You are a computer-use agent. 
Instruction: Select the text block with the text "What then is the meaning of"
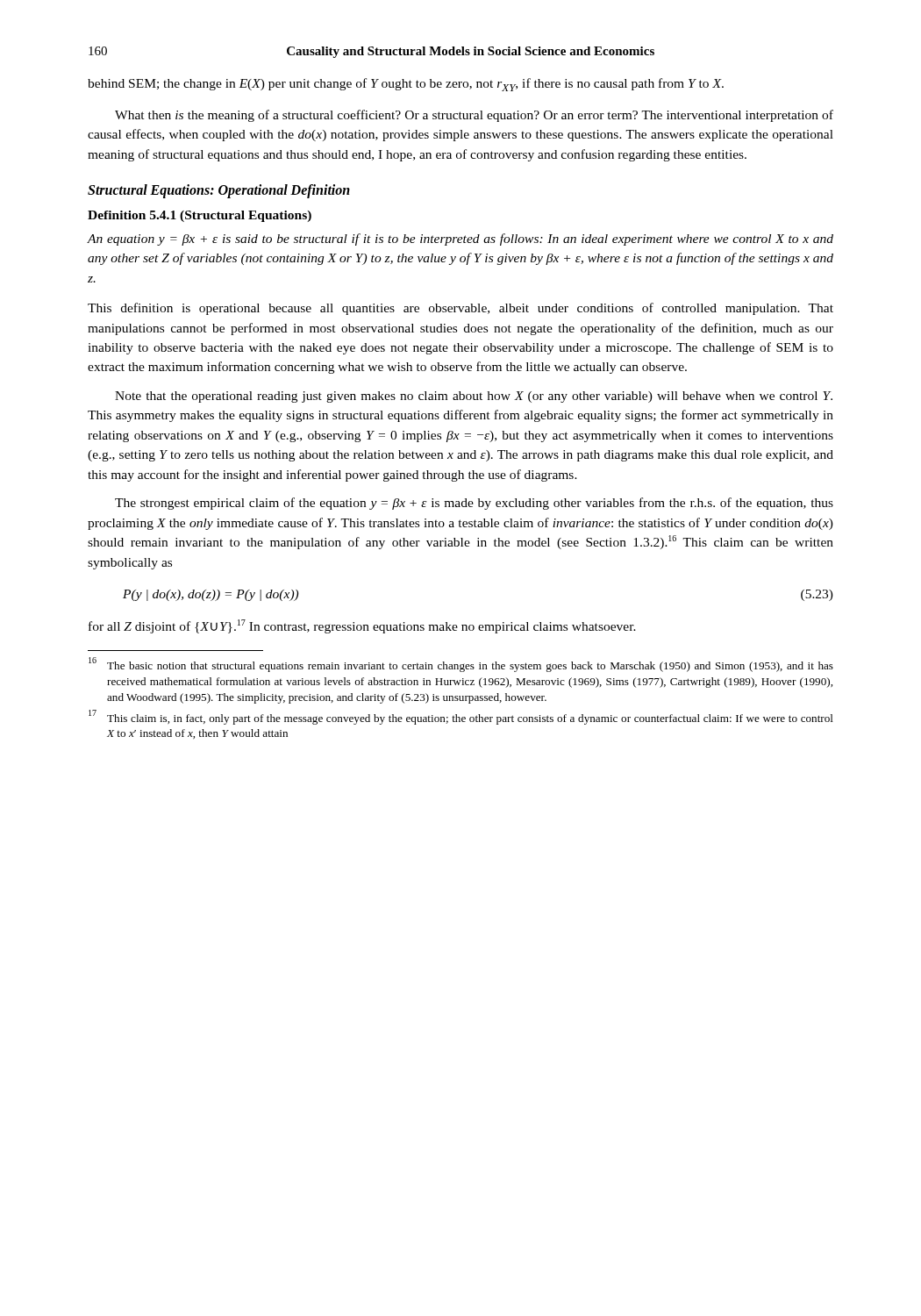[460, 134]
